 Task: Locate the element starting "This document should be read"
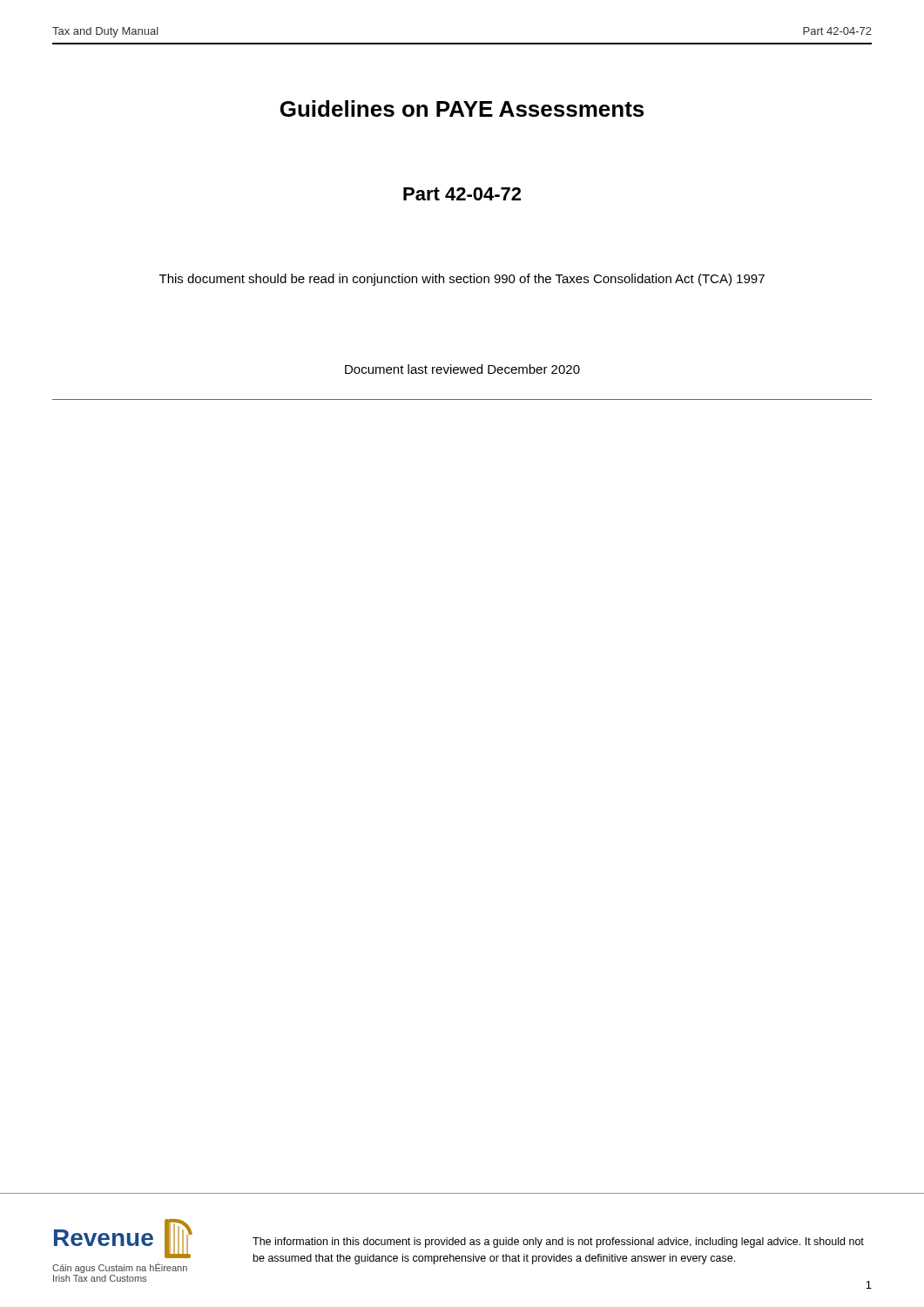coord(462,278)
